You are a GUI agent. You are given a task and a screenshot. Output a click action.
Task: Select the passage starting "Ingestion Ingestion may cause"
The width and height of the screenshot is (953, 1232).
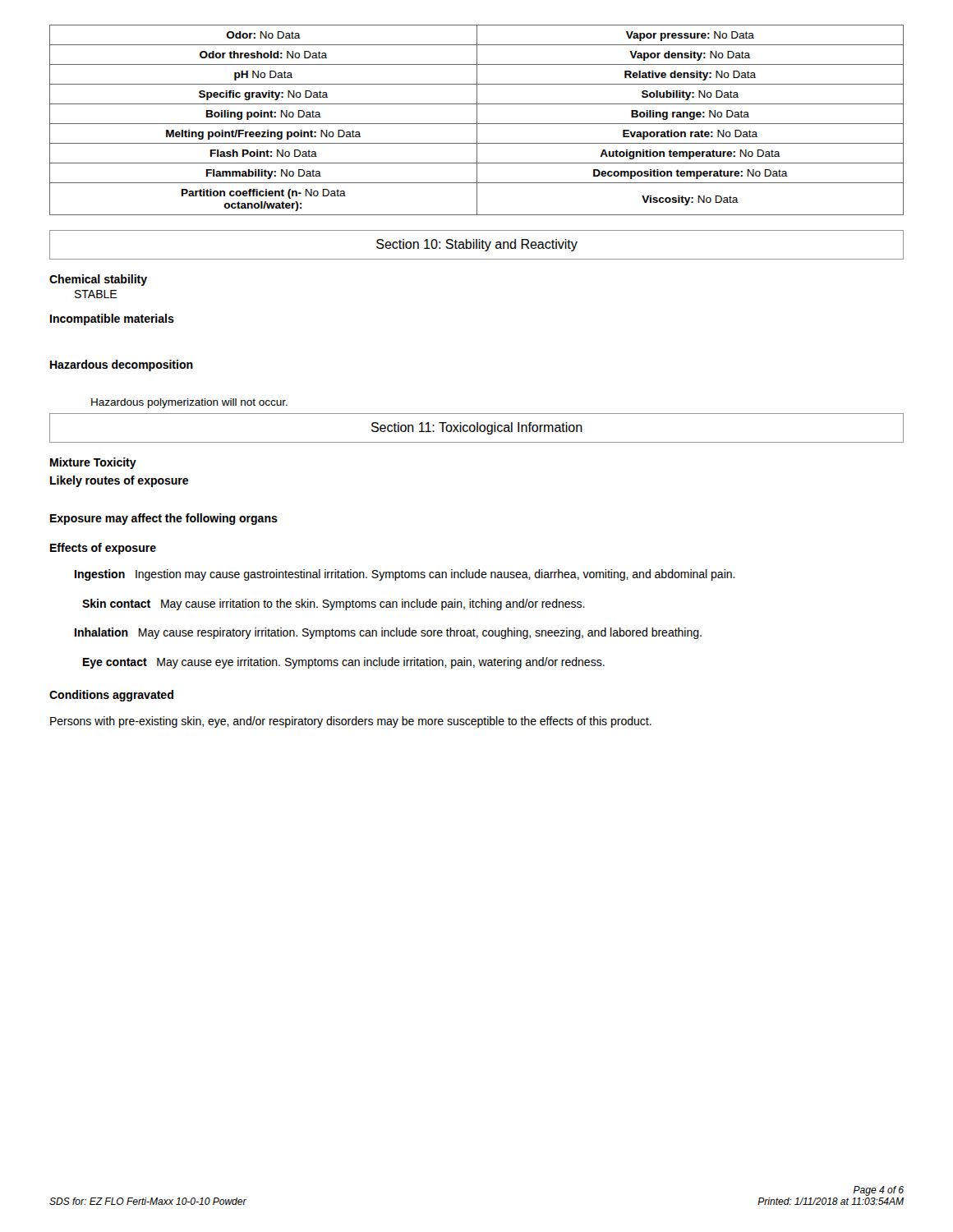[x=489, y=575]
